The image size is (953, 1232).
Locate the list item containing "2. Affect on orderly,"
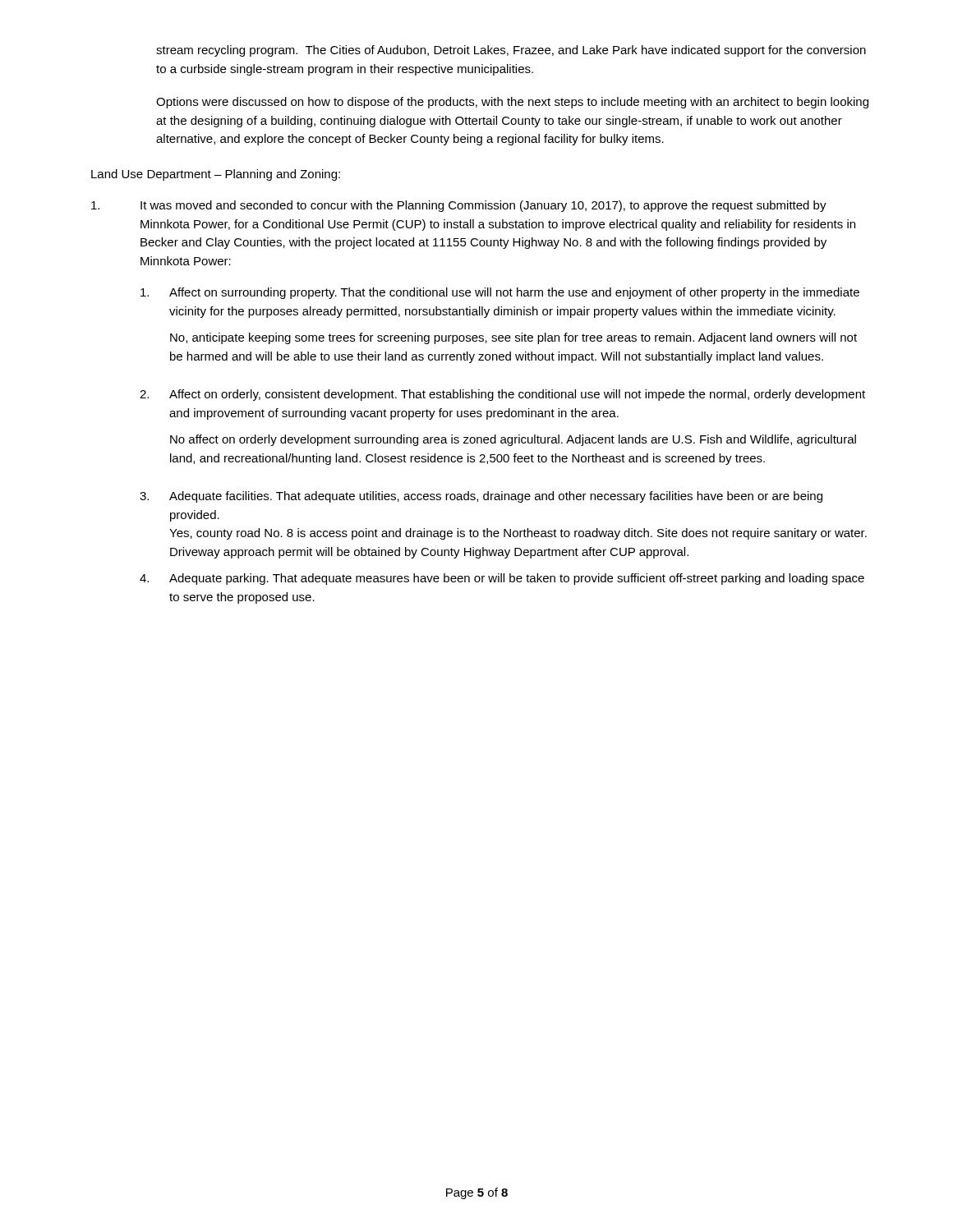[505, 432]
